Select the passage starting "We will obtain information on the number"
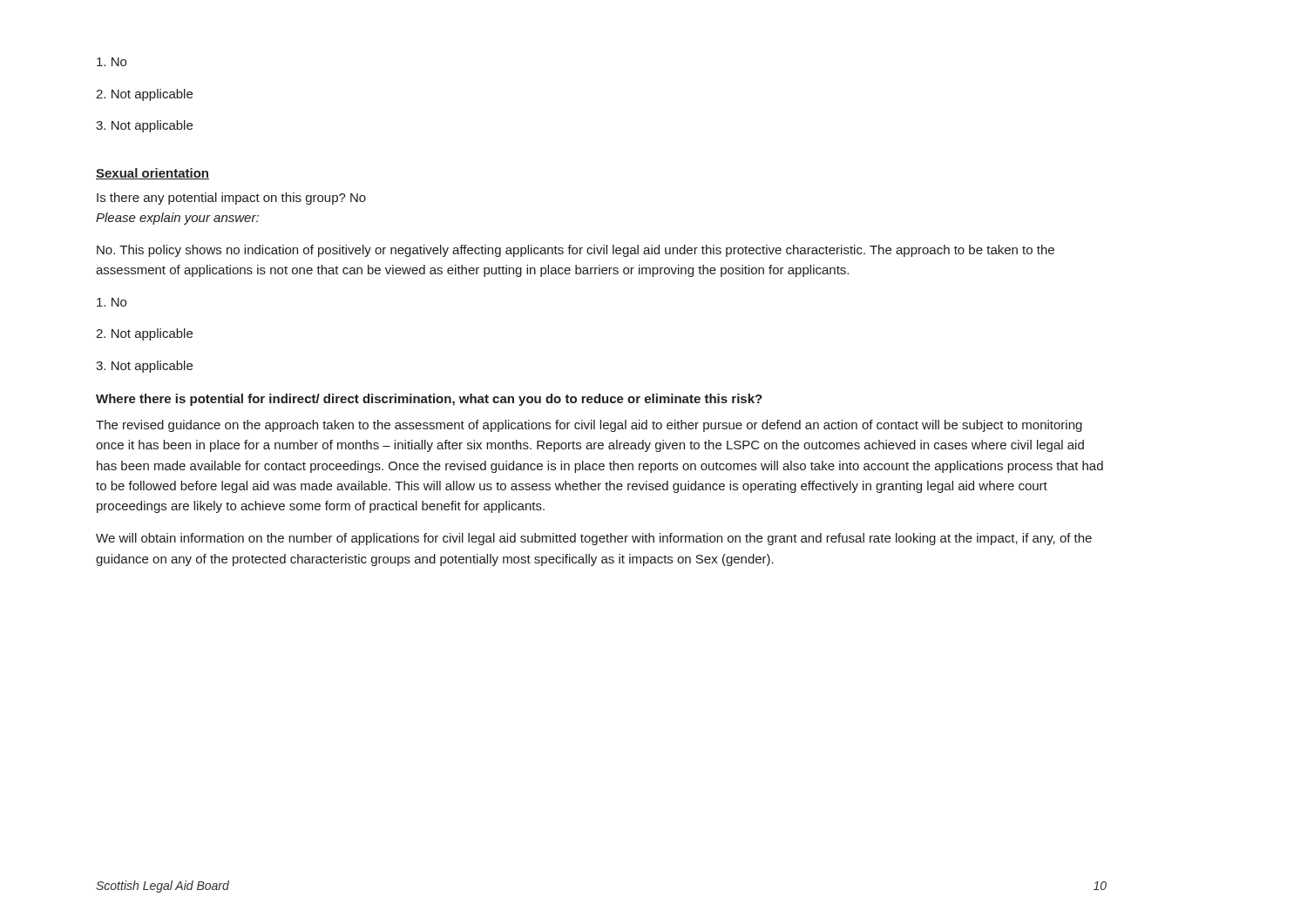This screenshot has width=1307, height=924. click(x=594, y=548)
